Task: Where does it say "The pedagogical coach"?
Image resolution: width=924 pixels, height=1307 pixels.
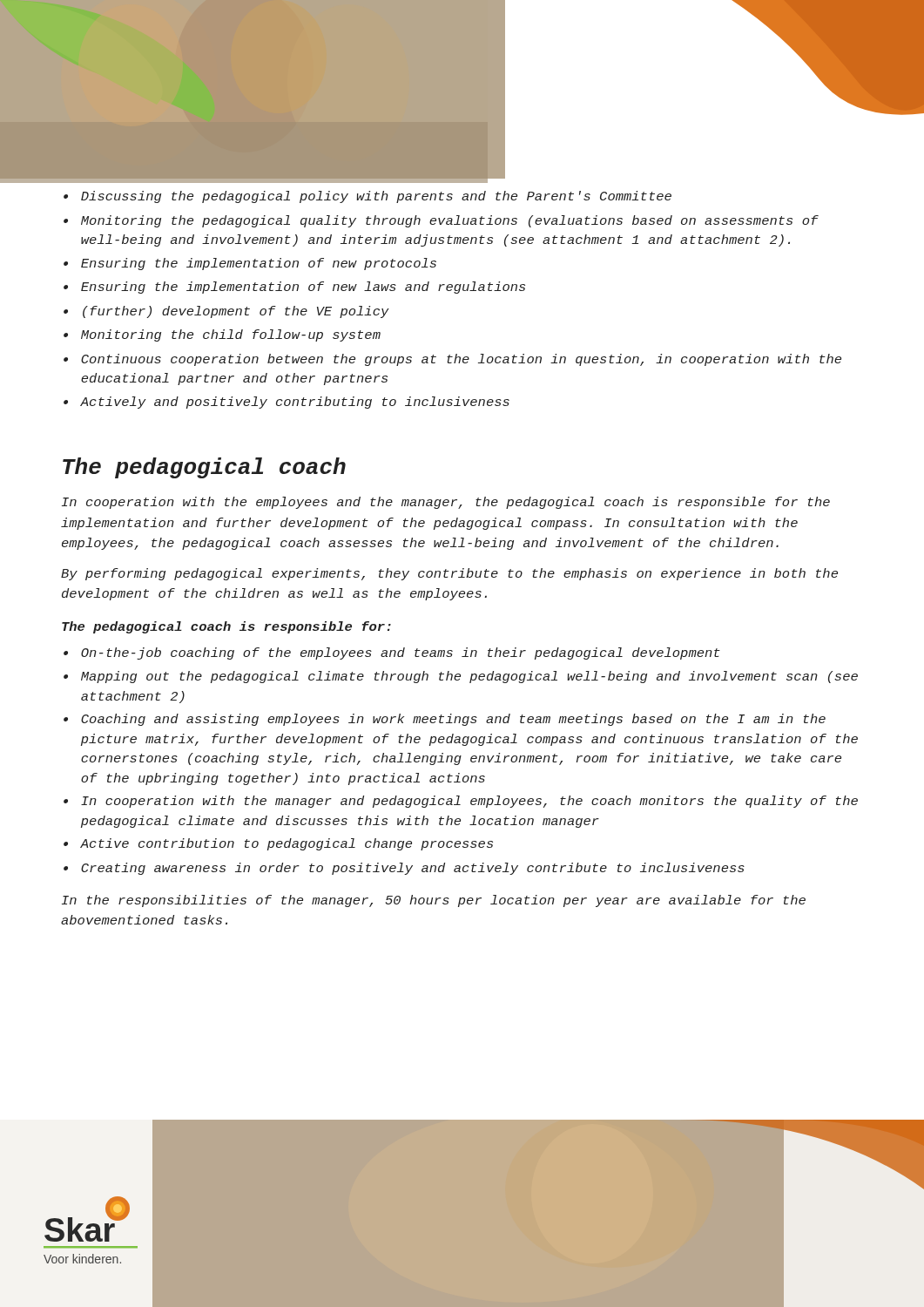Action: click(204, 468)
